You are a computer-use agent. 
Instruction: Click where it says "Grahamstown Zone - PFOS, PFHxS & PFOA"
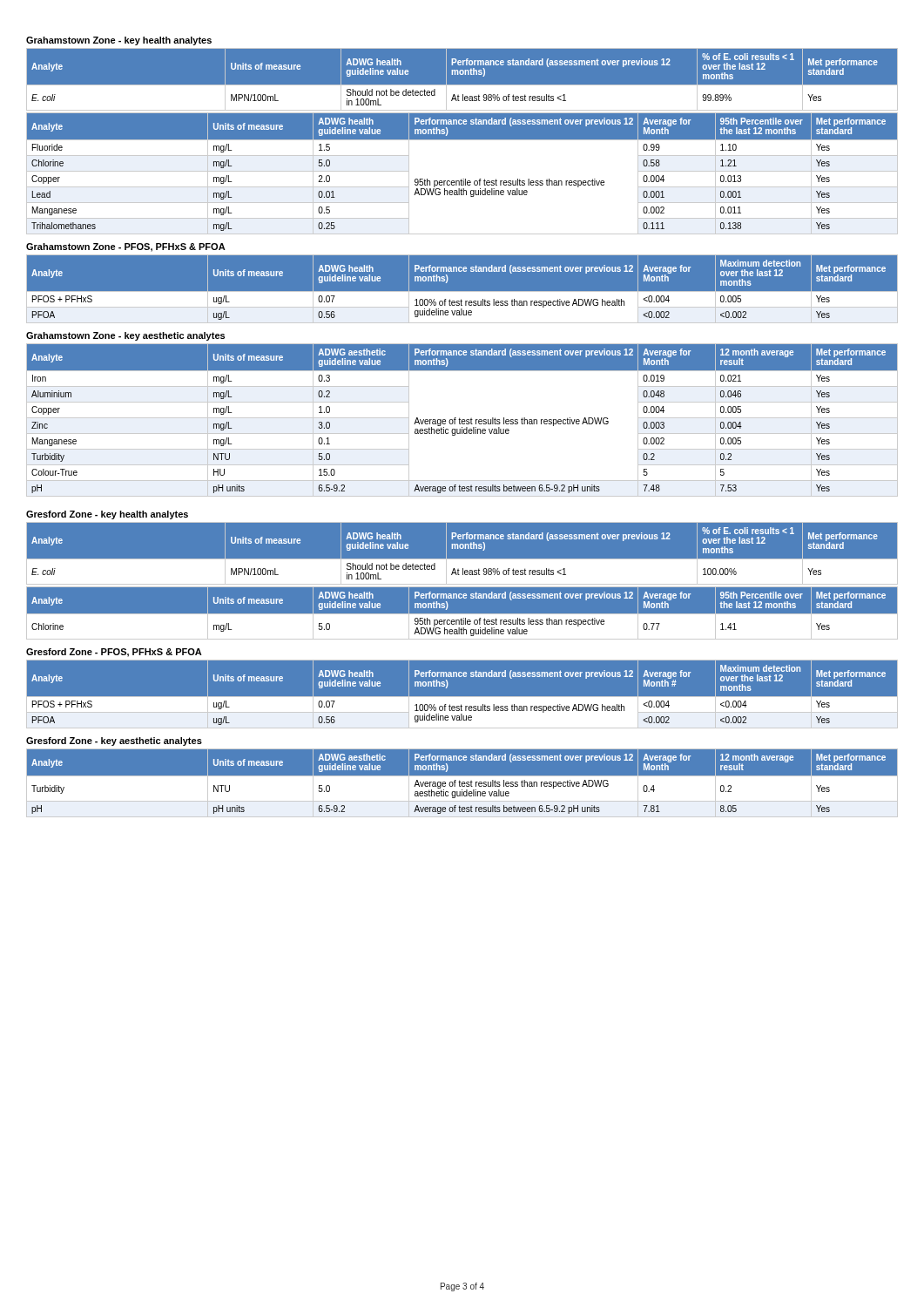[x=126, y=247]
